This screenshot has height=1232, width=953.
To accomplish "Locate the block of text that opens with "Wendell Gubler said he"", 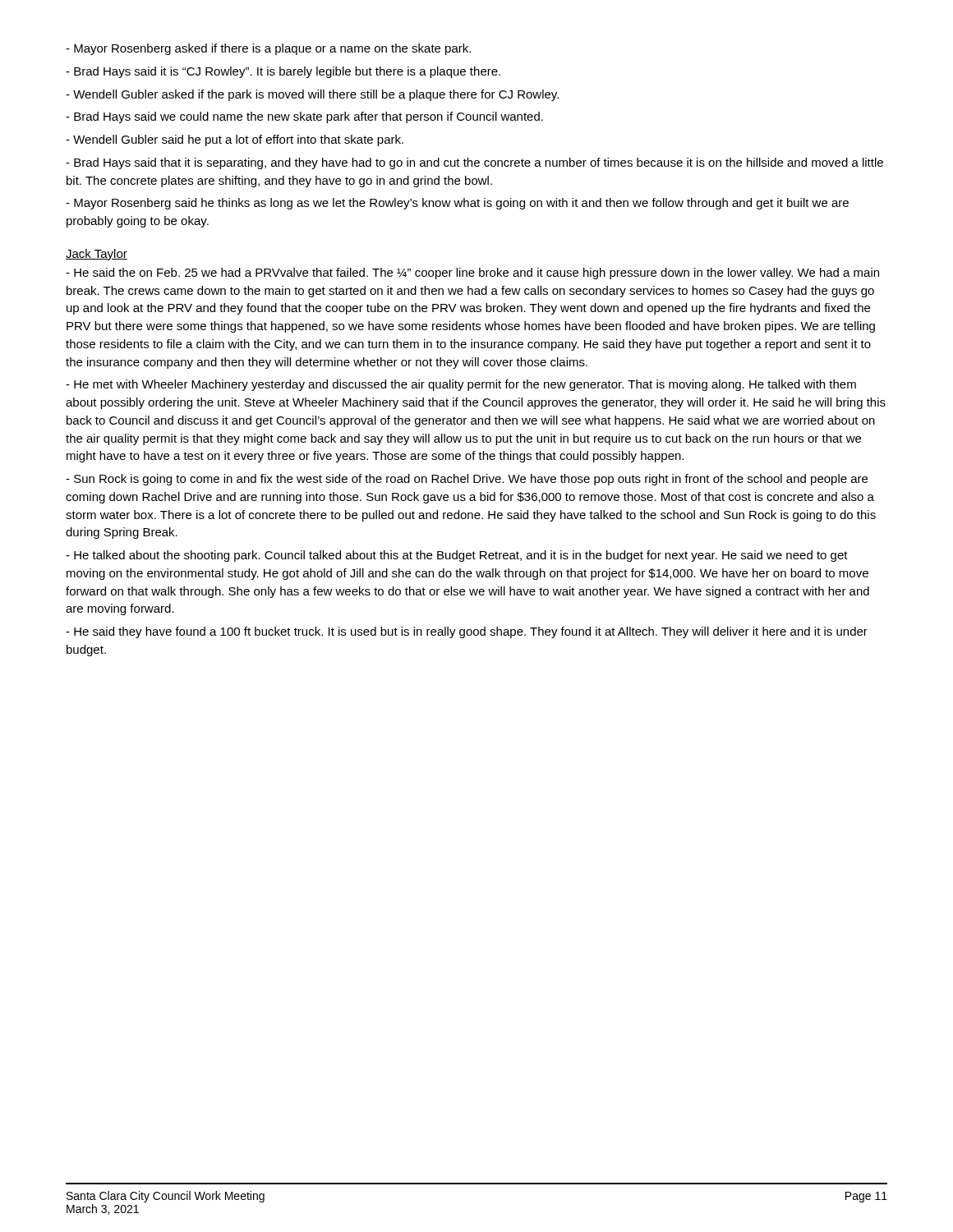I will pos(235,139).
